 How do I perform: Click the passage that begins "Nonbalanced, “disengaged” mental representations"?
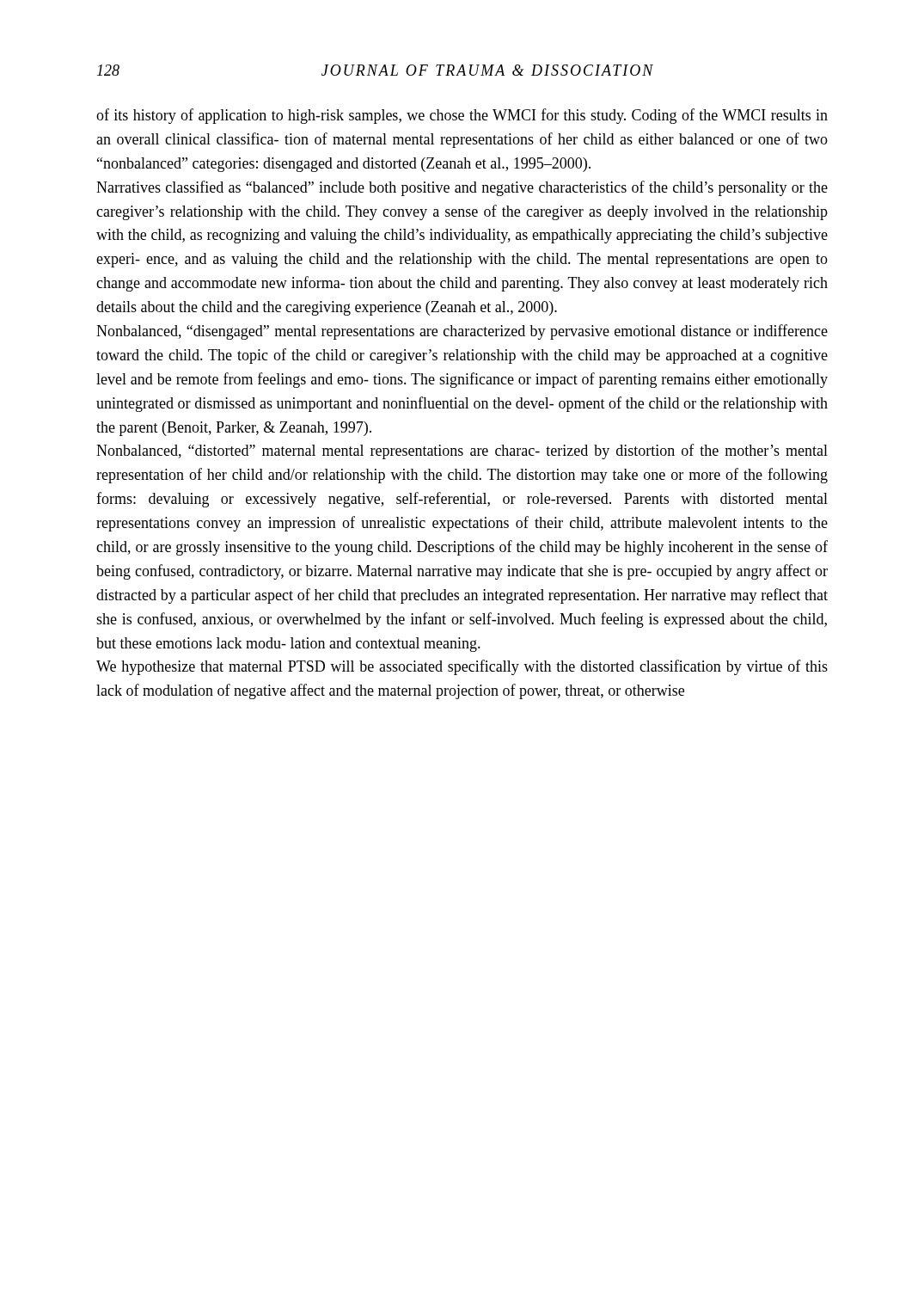pos(462,380)
